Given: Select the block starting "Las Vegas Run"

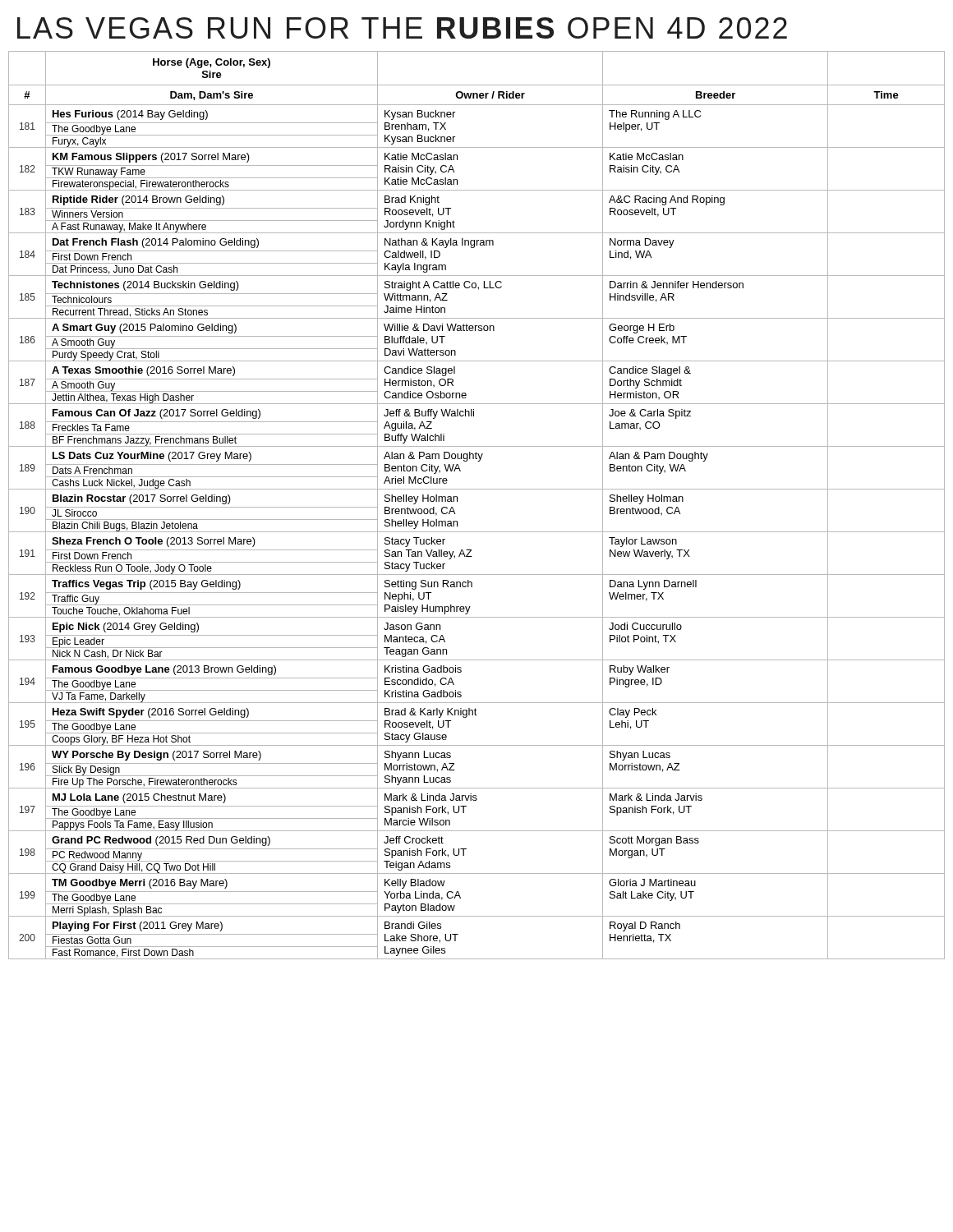Looking at the screenshot, I should click(x=402, y=28).
